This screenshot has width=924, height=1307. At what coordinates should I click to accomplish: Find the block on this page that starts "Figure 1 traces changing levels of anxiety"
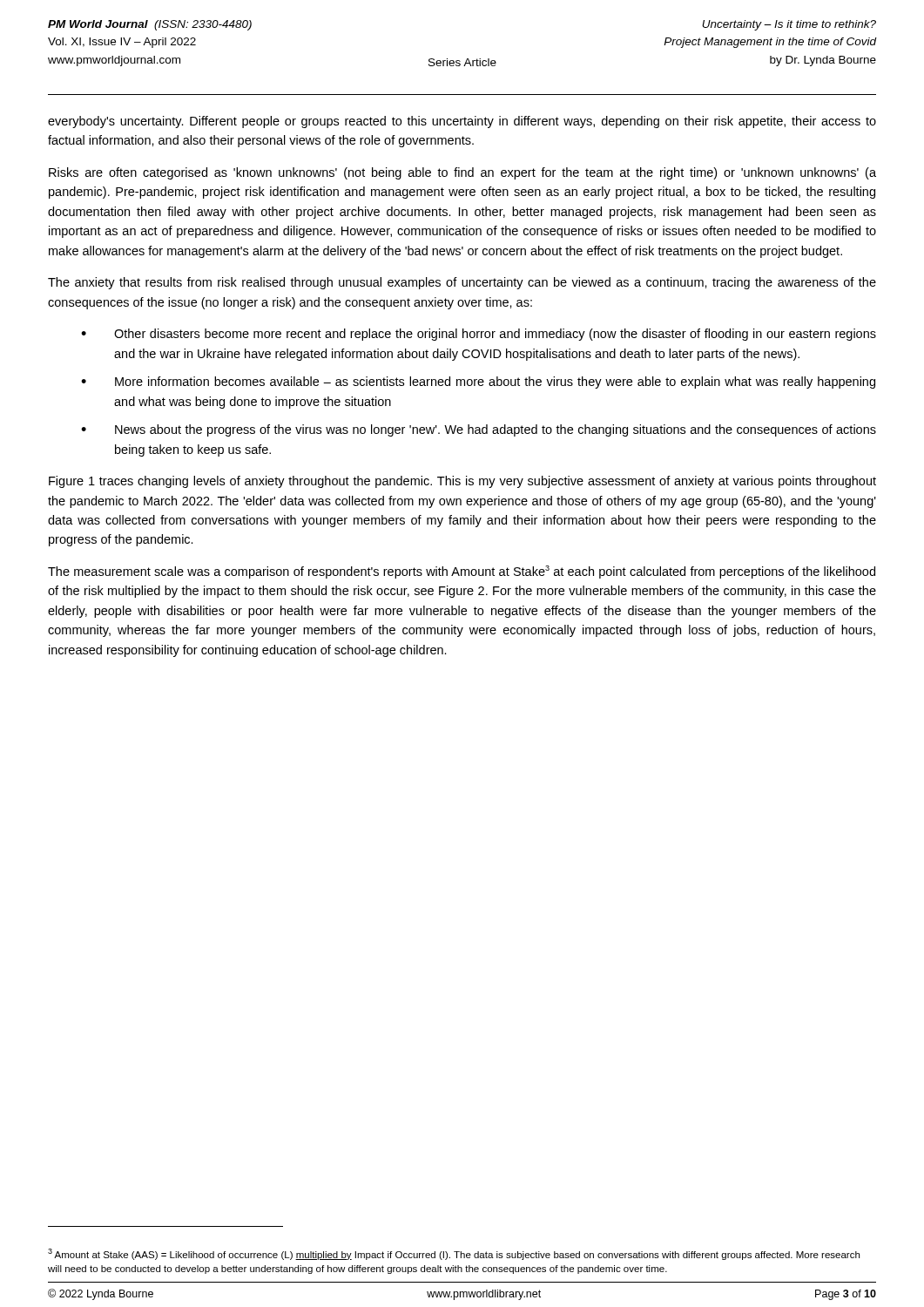(462, 510)
